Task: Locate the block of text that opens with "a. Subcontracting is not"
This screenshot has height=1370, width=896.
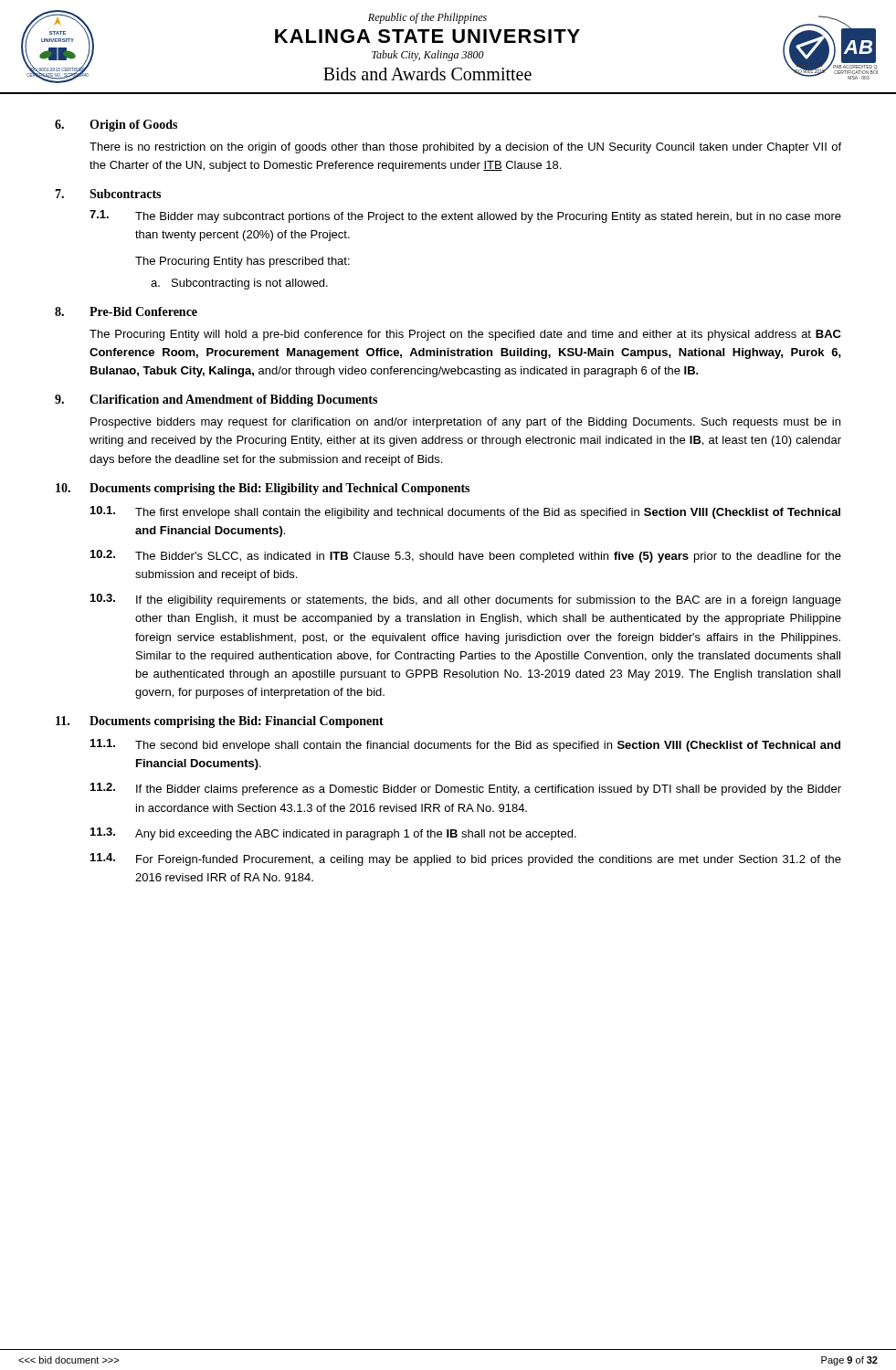Action: 240,283
